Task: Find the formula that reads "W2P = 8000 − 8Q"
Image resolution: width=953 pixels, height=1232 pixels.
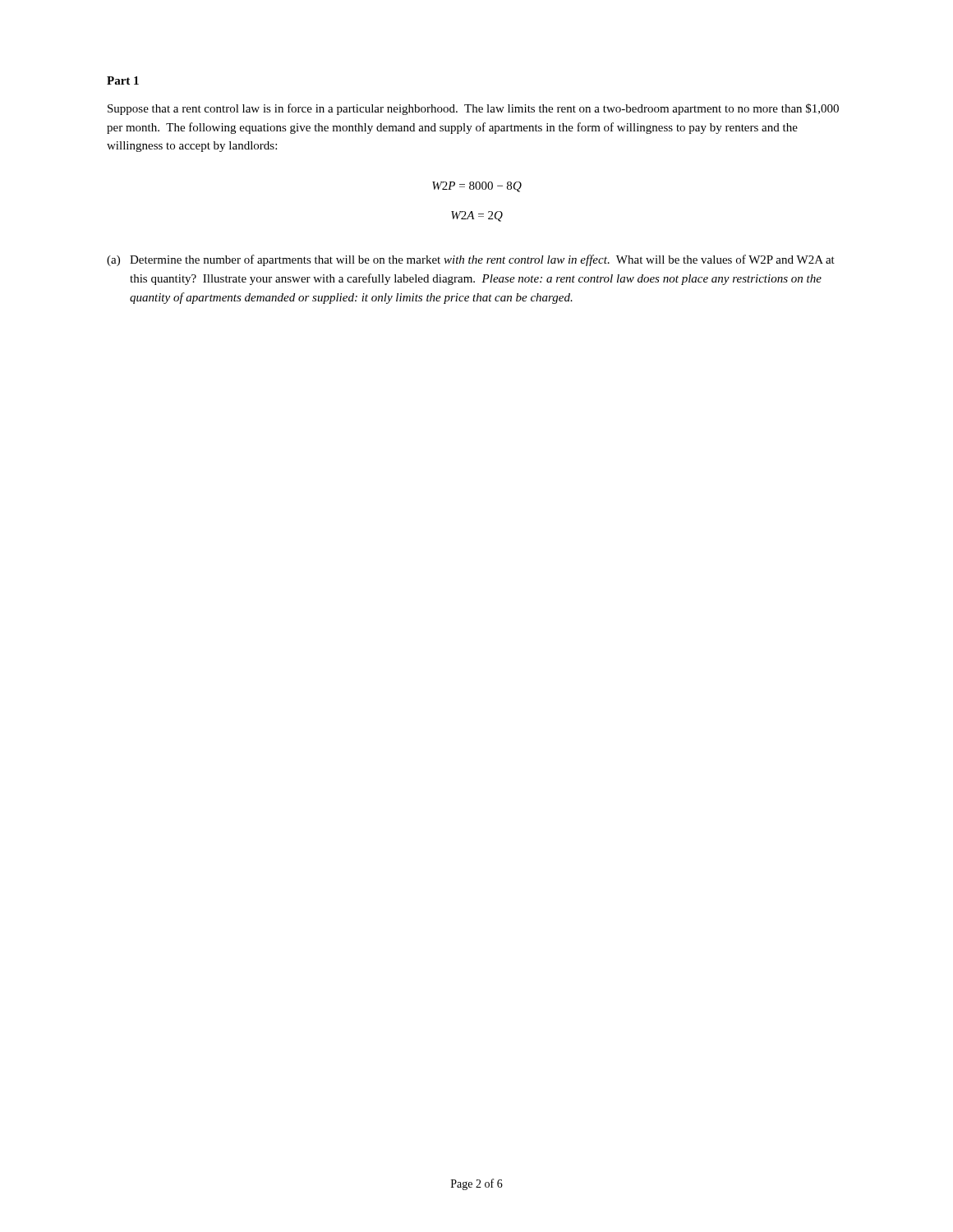Action: [x=476, y=185]
